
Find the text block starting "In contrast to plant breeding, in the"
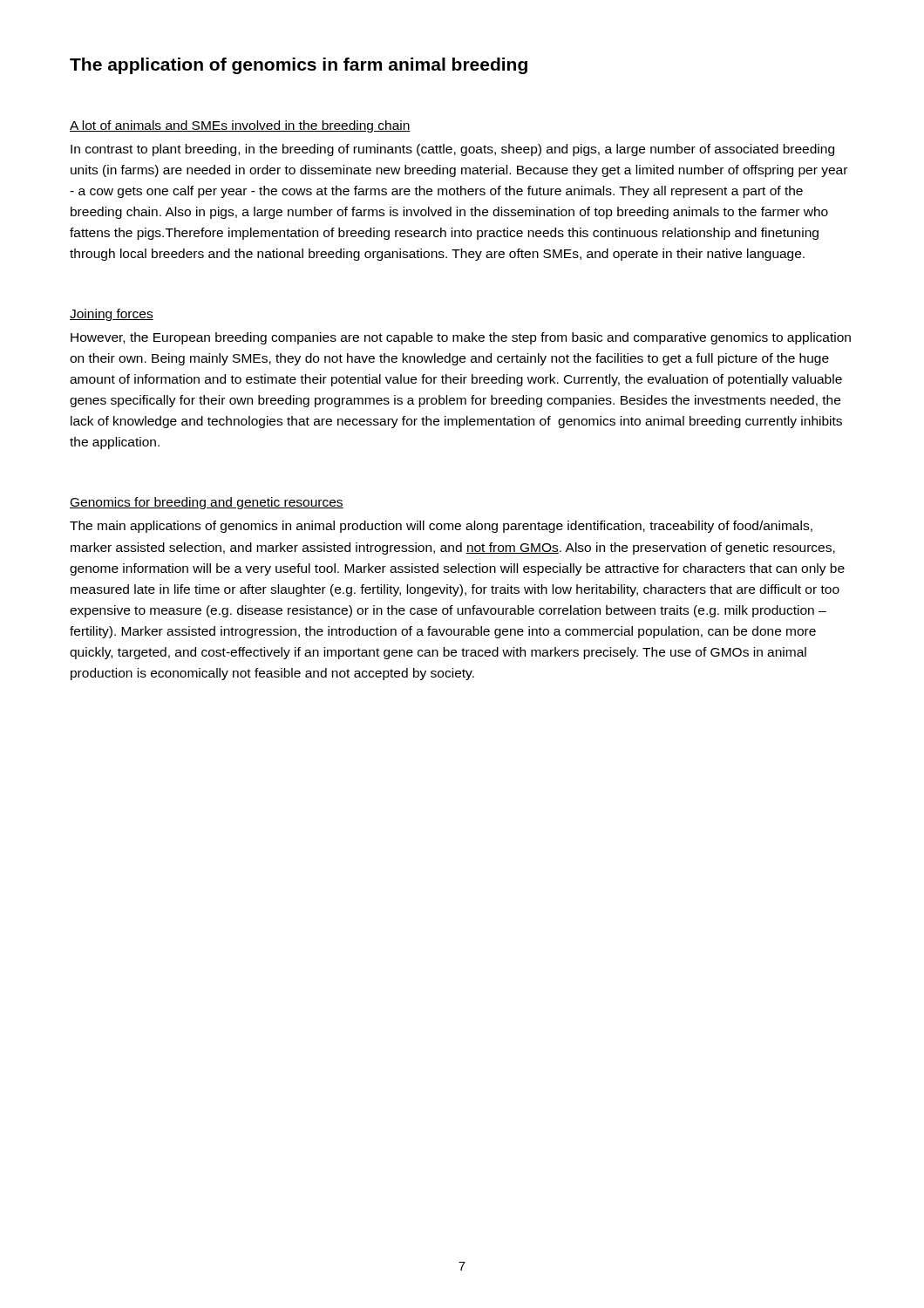459,201
